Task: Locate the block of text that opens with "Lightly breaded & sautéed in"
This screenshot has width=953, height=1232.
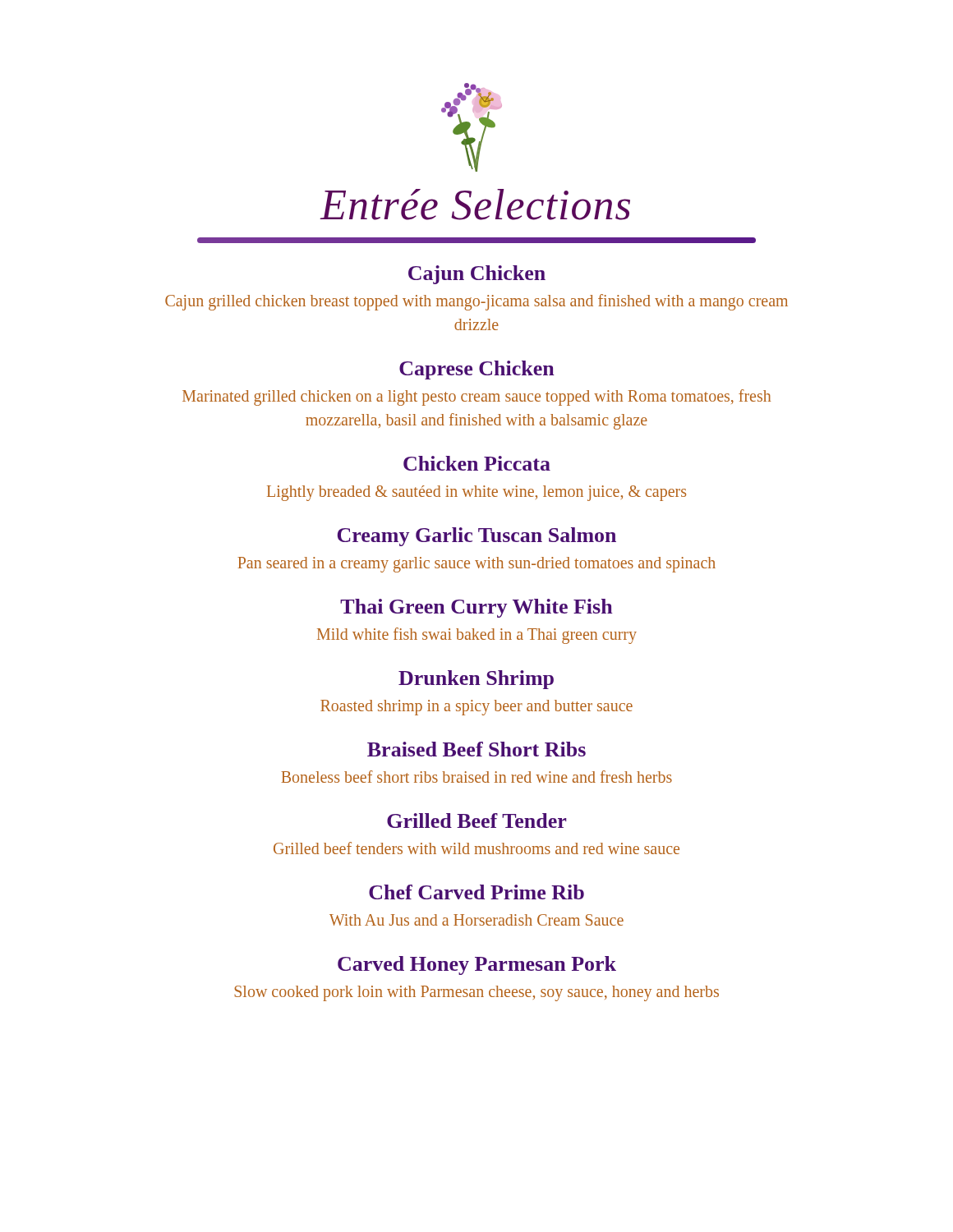Action: point(476,492)
